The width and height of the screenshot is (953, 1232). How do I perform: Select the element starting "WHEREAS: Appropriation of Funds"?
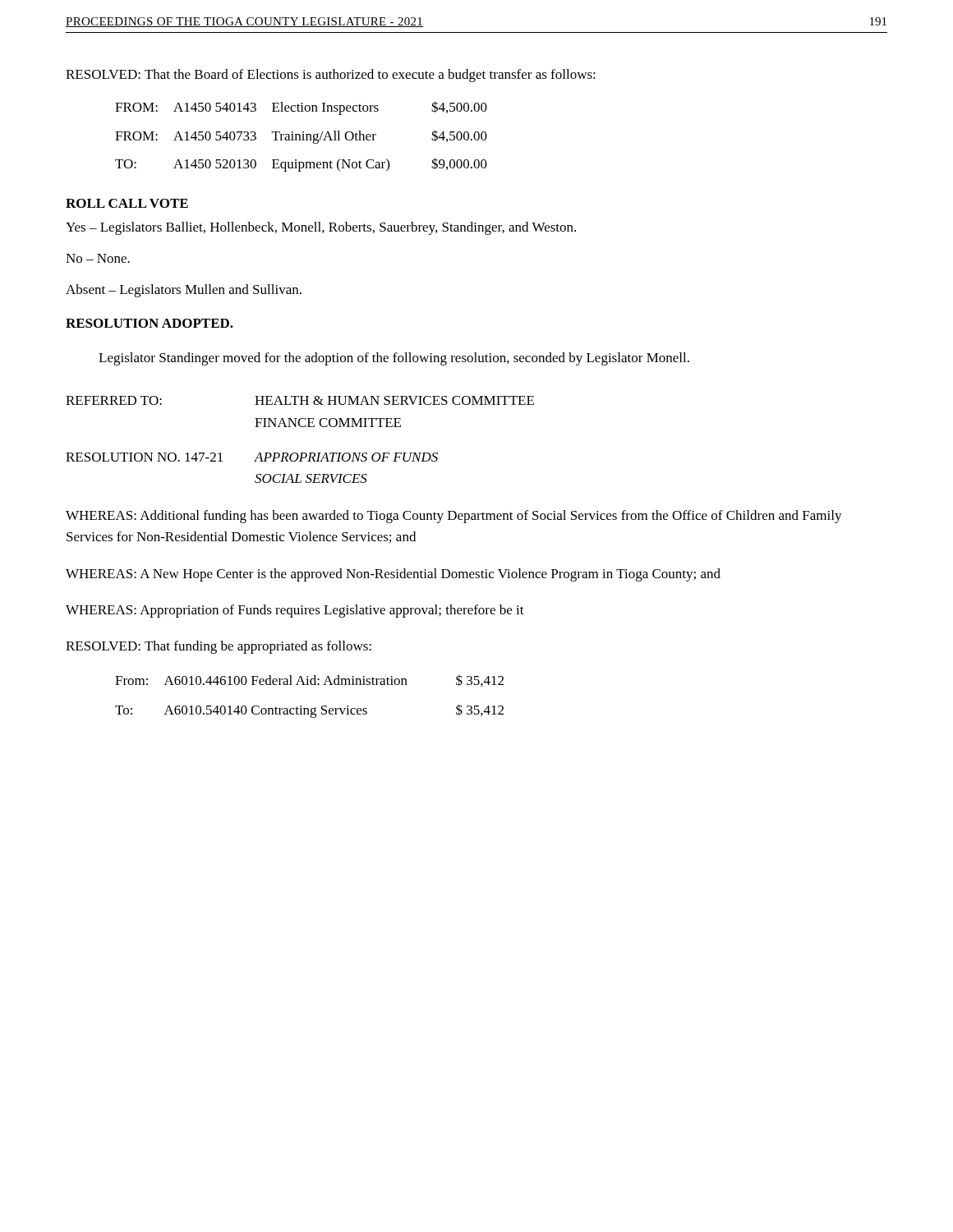point(295,610)
